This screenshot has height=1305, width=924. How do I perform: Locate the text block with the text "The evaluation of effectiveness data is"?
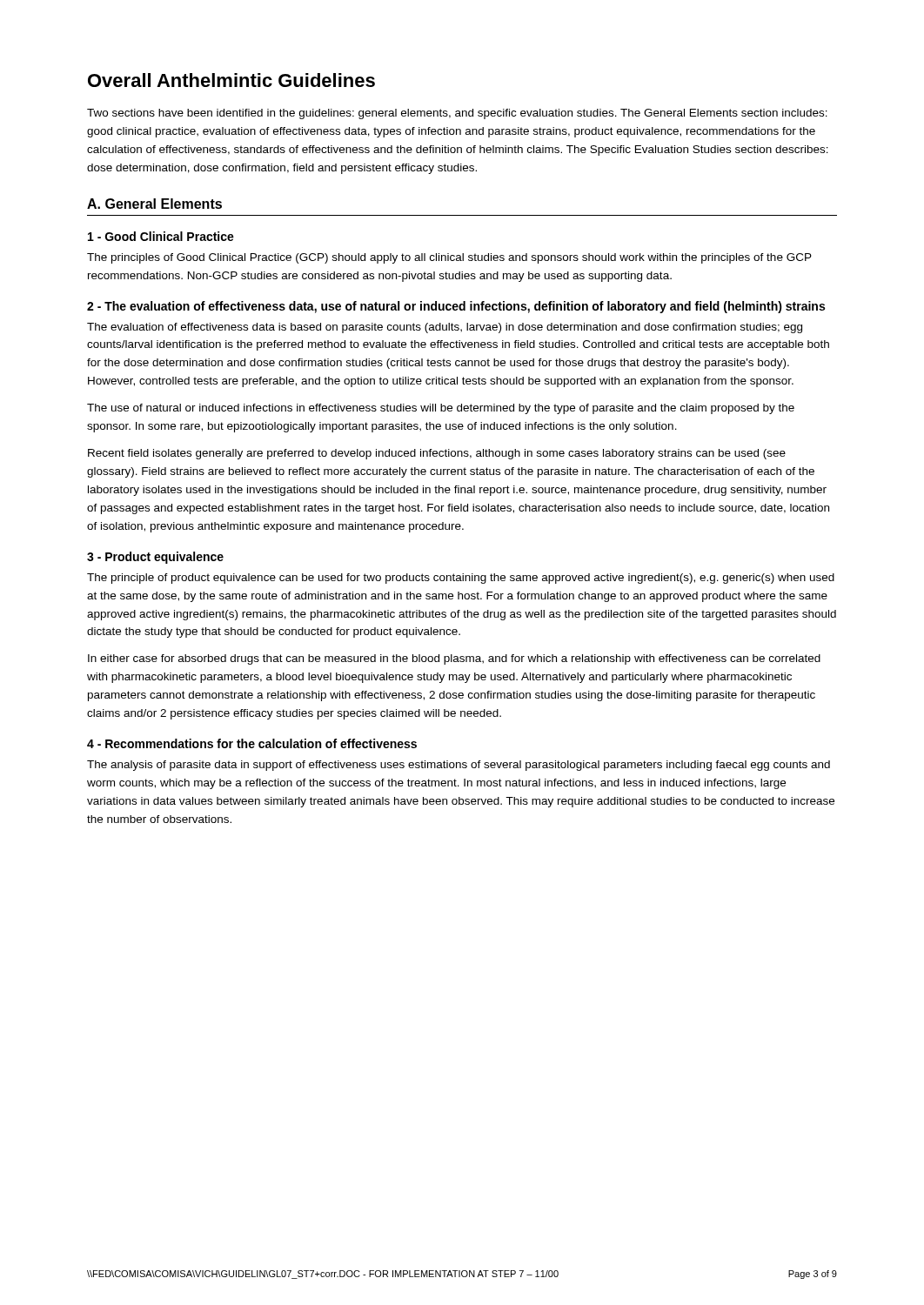click(x=458, y=354)
